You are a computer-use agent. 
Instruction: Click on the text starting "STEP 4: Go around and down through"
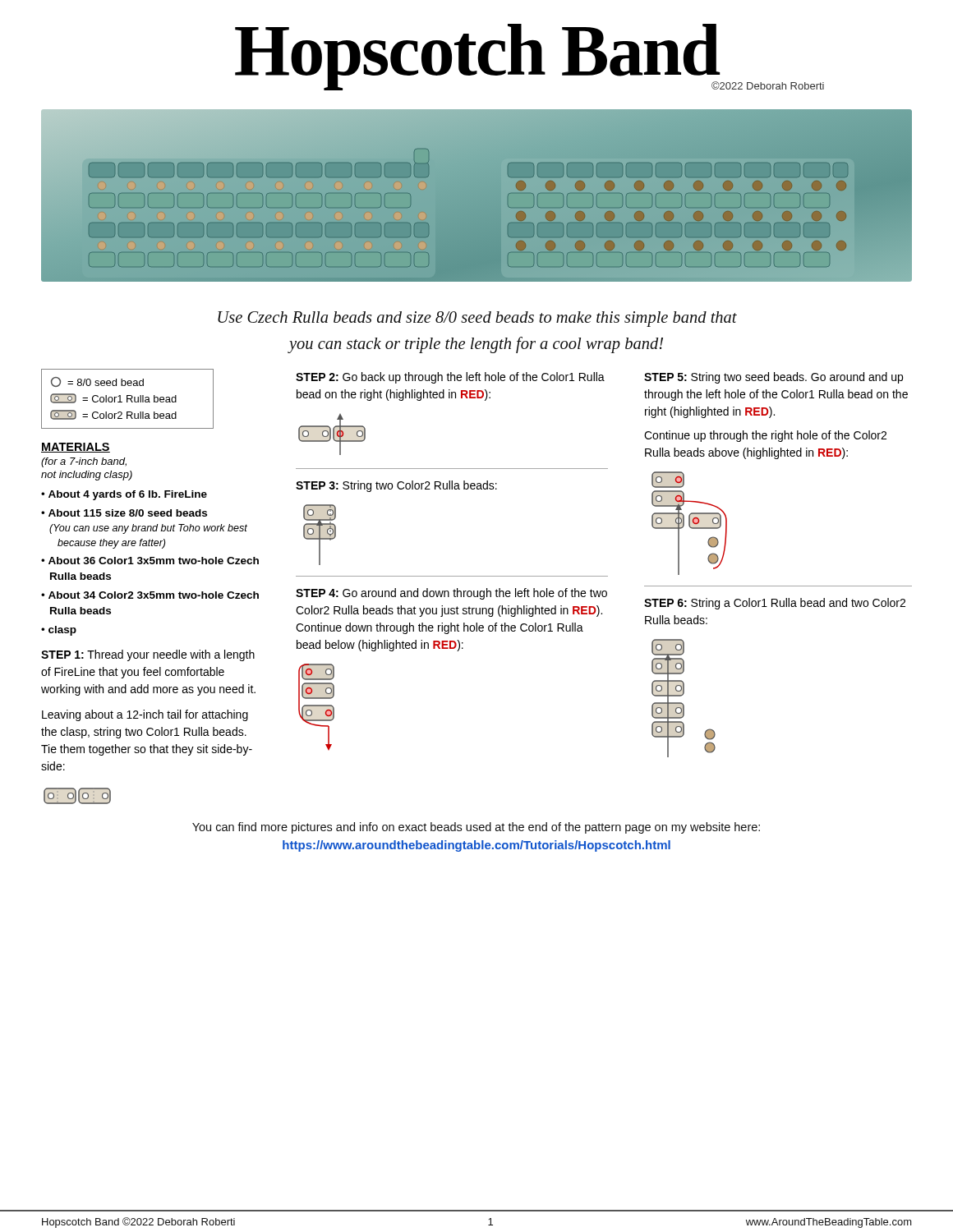coord(452,619)
